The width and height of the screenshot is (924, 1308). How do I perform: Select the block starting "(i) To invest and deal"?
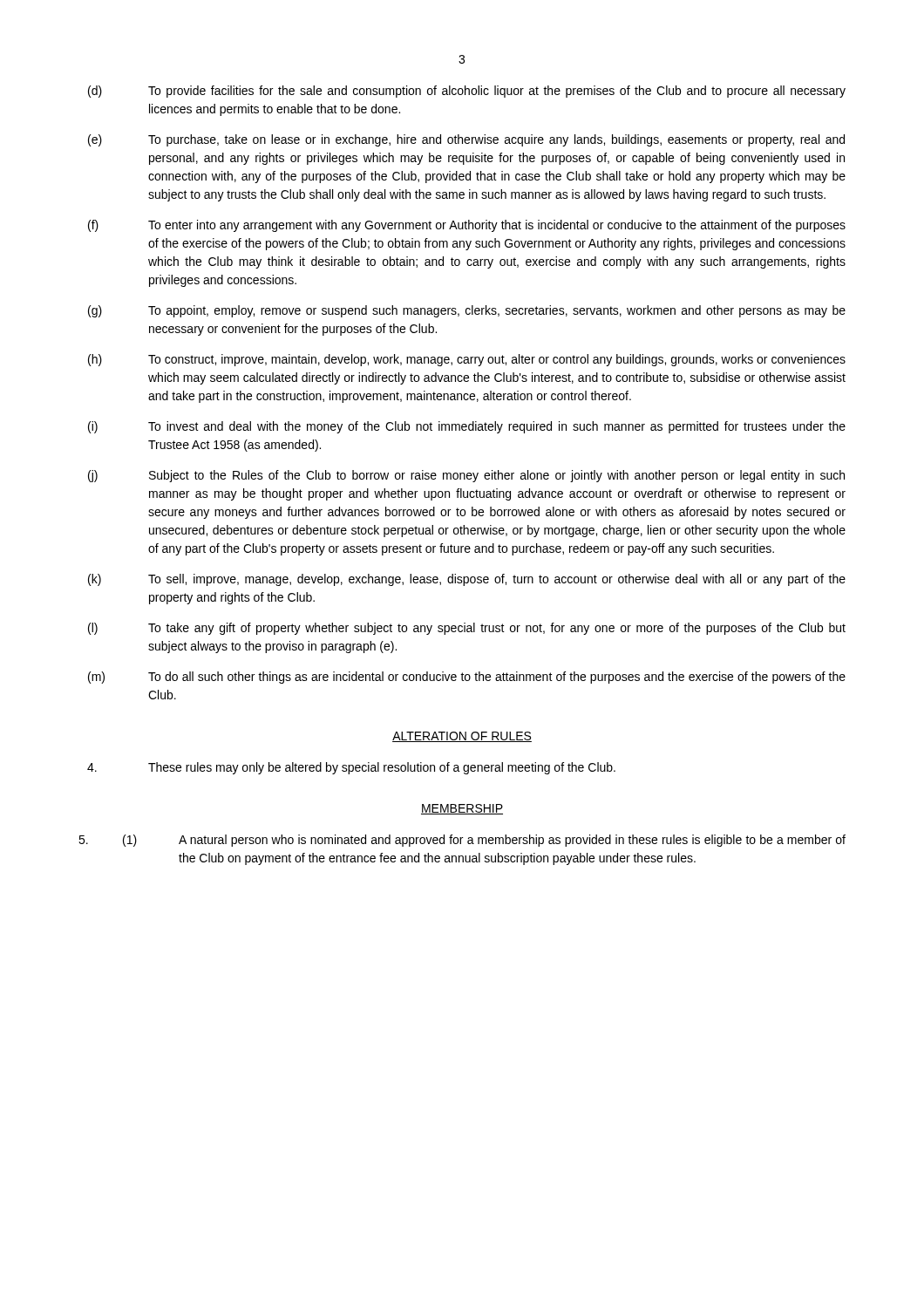click(462, 436)
